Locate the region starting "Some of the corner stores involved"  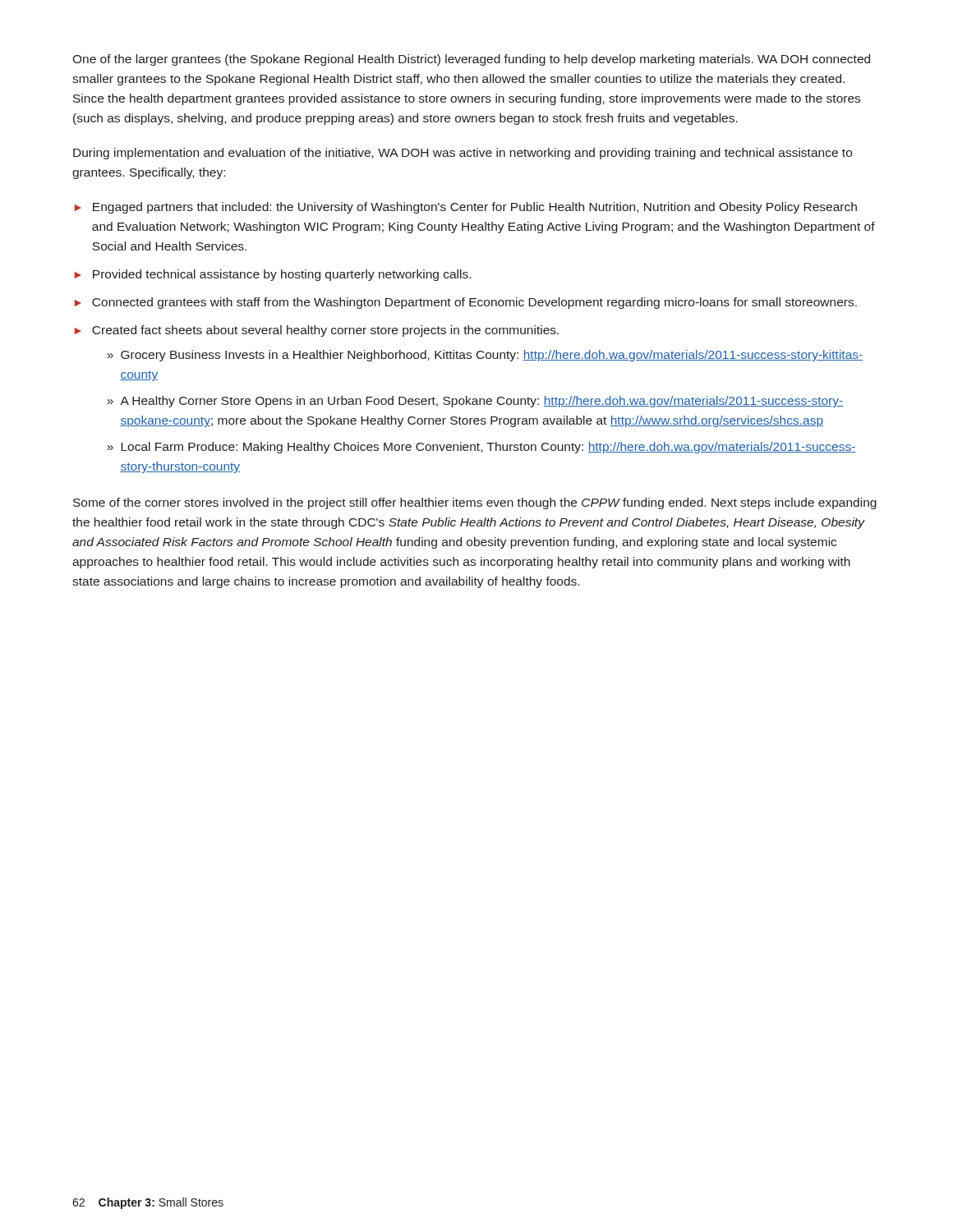tap(475, 542)
